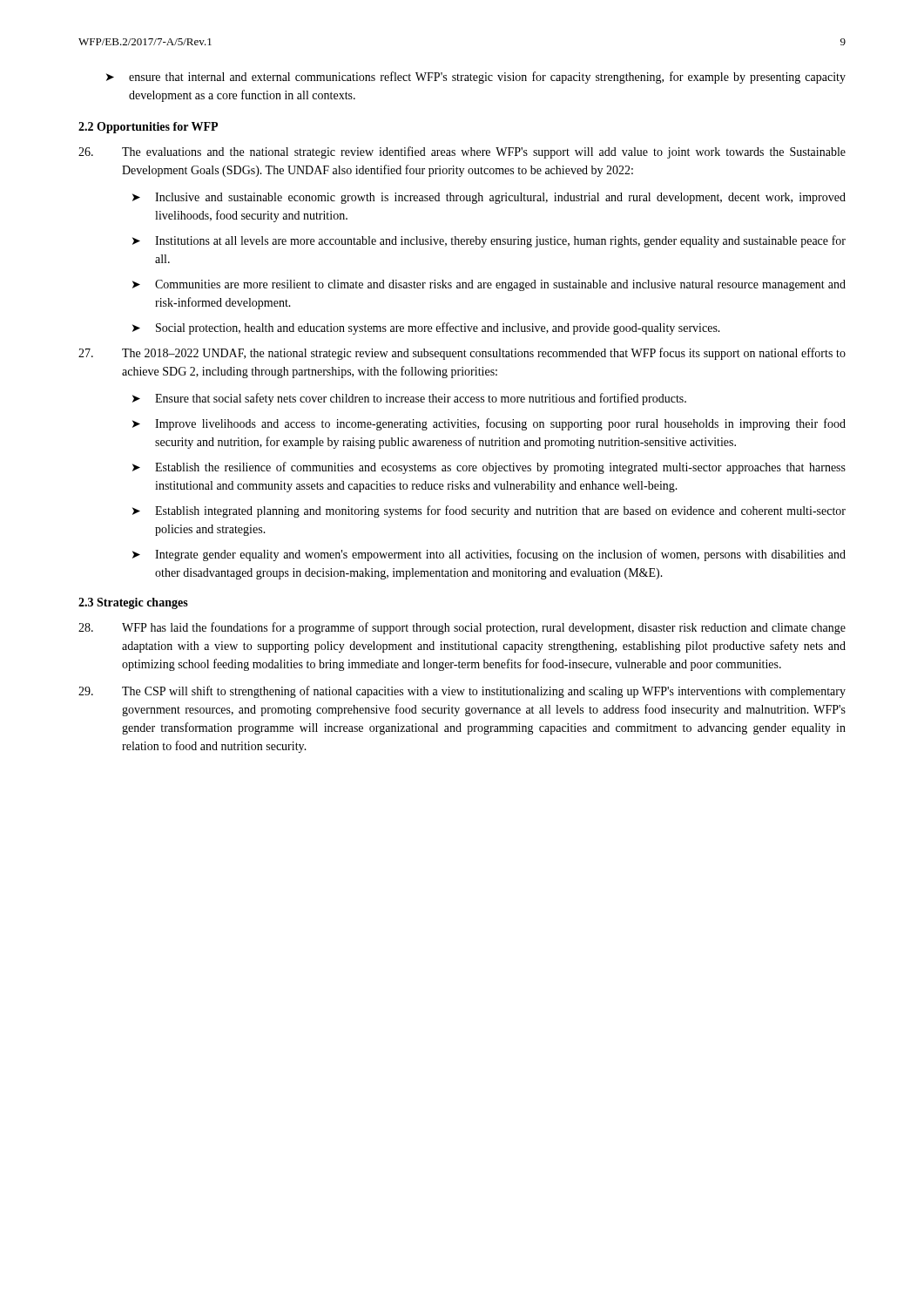Navigate to the region starting "WFP has laid"
This screenshot has width=924, height=1307.
pos(462,646)
